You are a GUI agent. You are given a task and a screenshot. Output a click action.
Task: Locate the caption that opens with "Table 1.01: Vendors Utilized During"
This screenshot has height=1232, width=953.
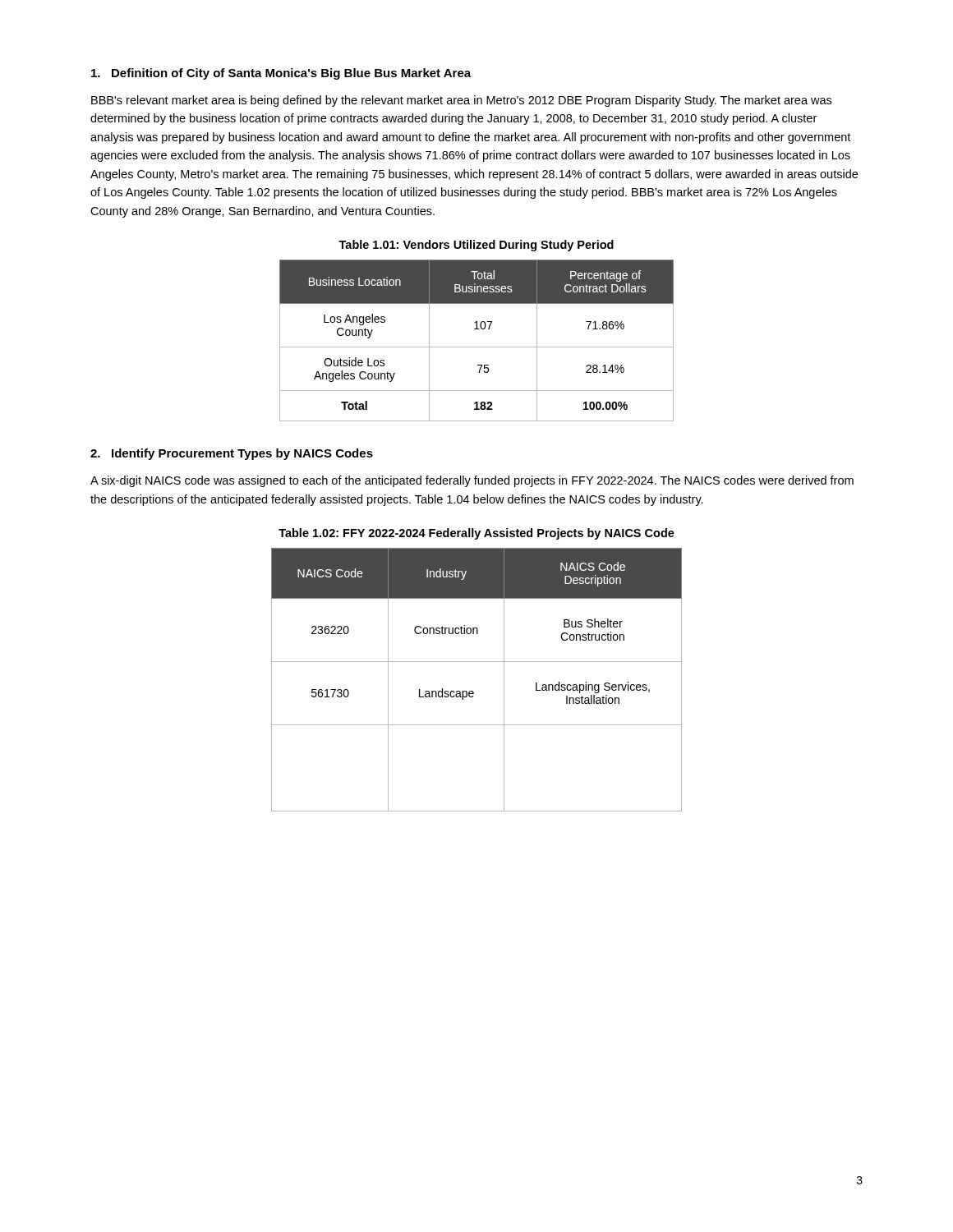pyautogui.click(x=476, y=245)
